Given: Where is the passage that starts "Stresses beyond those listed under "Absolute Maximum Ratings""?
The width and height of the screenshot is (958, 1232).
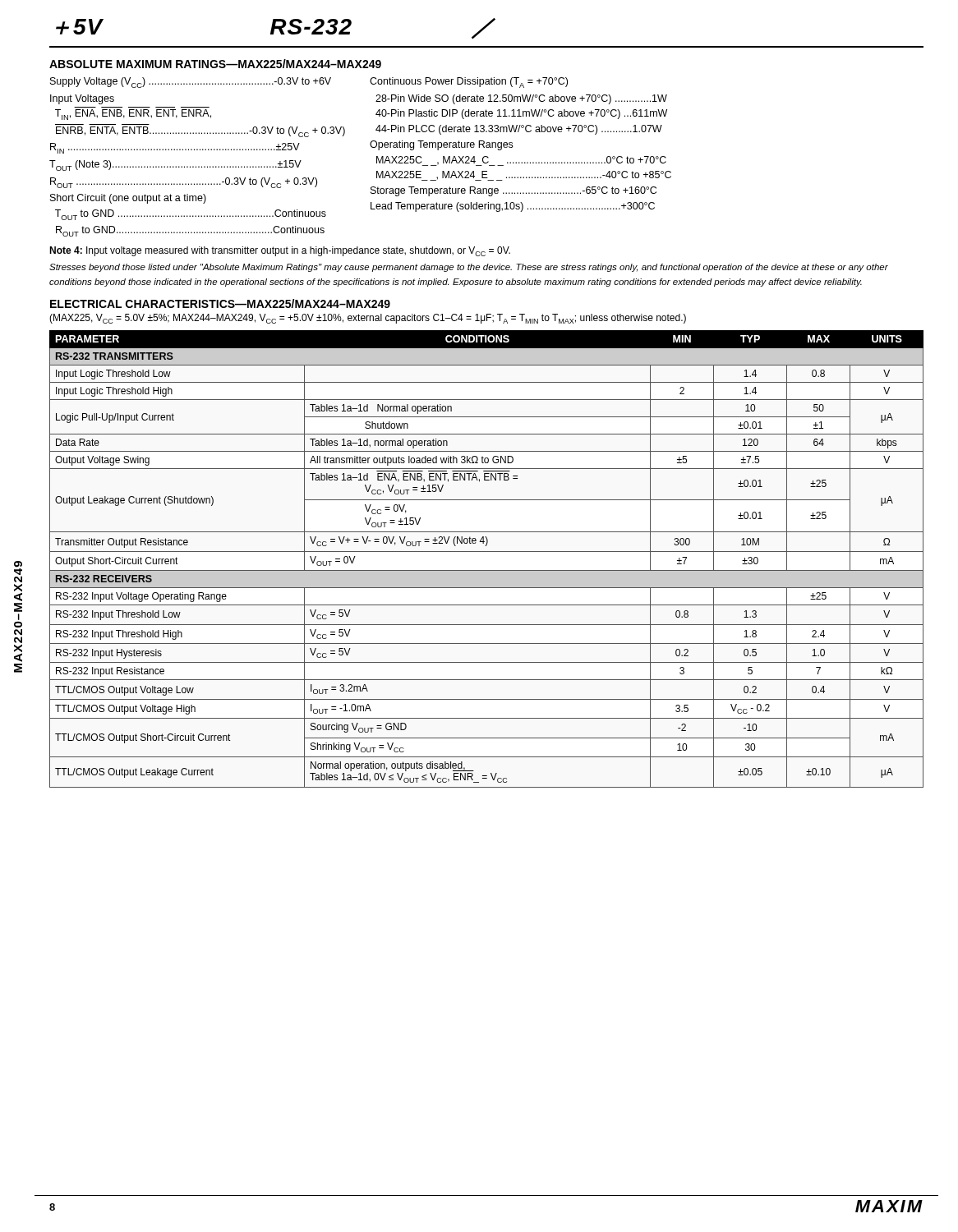Looking at the screenshot, I should click(x=469, y=274).
